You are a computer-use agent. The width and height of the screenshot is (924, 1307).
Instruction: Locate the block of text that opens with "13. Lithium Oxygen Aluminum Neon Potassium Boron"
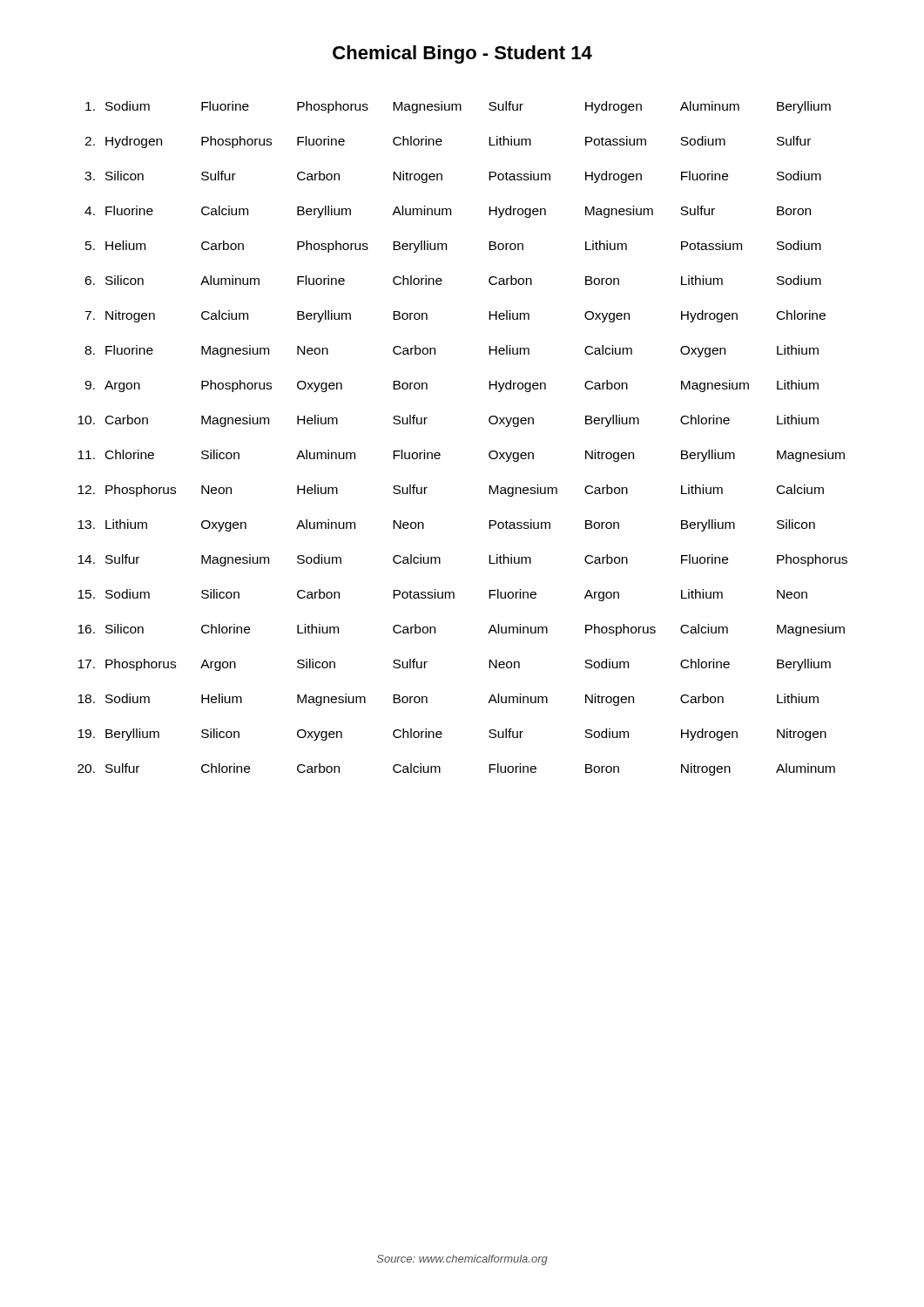[113, 525]
